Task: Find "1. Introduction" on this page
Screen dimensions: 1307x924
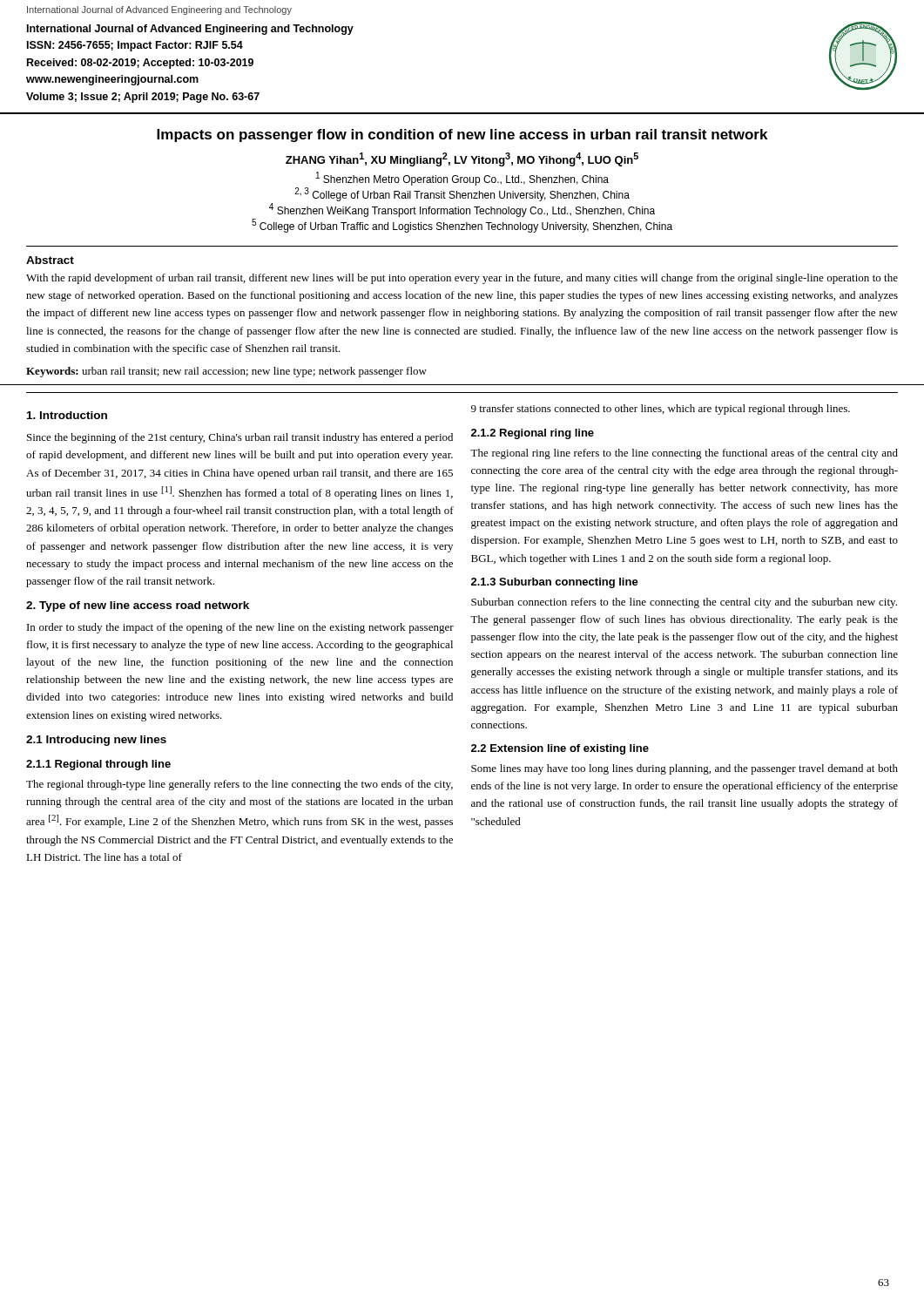Action: click(67, 415)
